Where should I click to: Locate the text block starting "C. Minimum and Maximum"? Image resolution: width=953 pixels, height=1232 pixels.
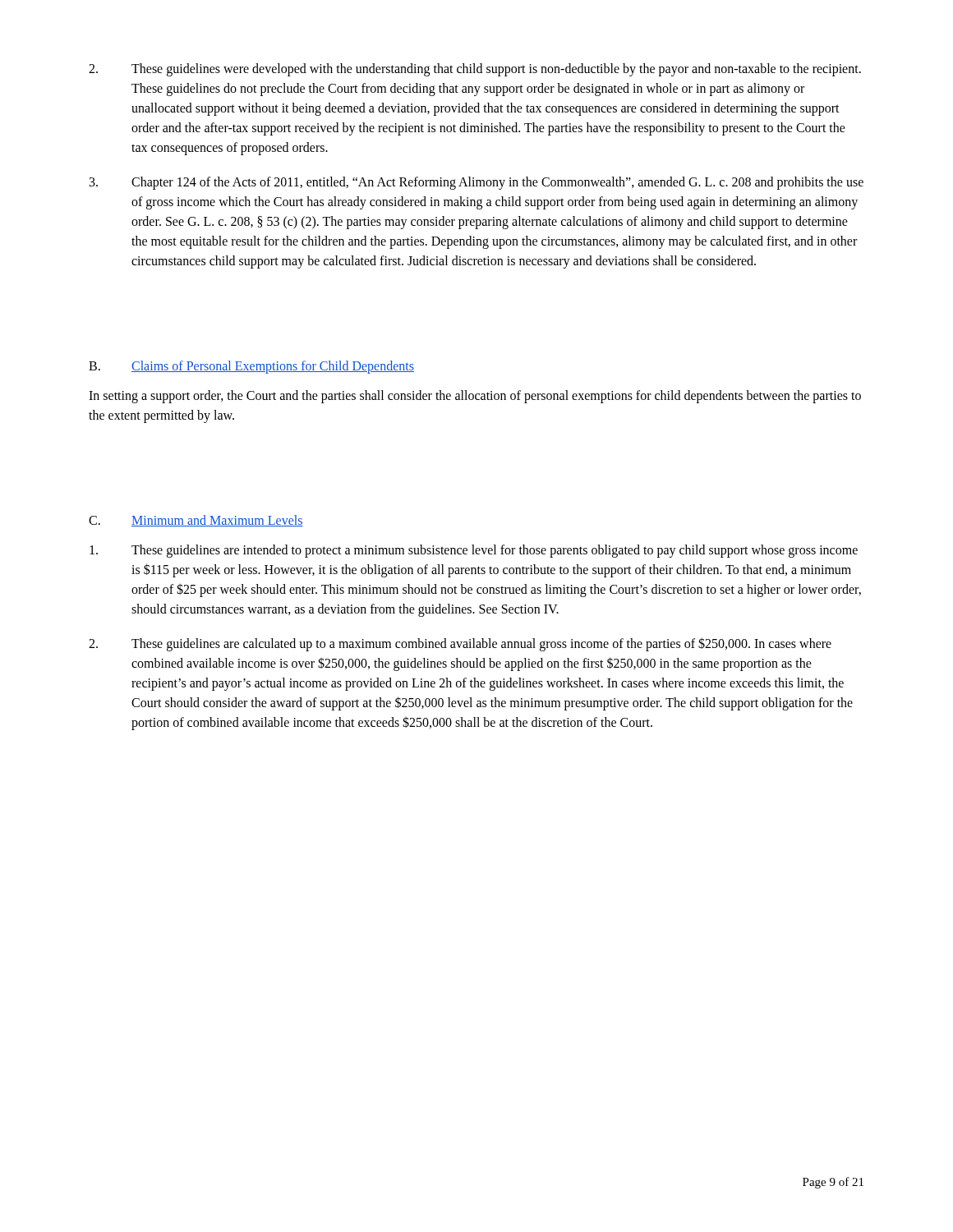point(196,521)
